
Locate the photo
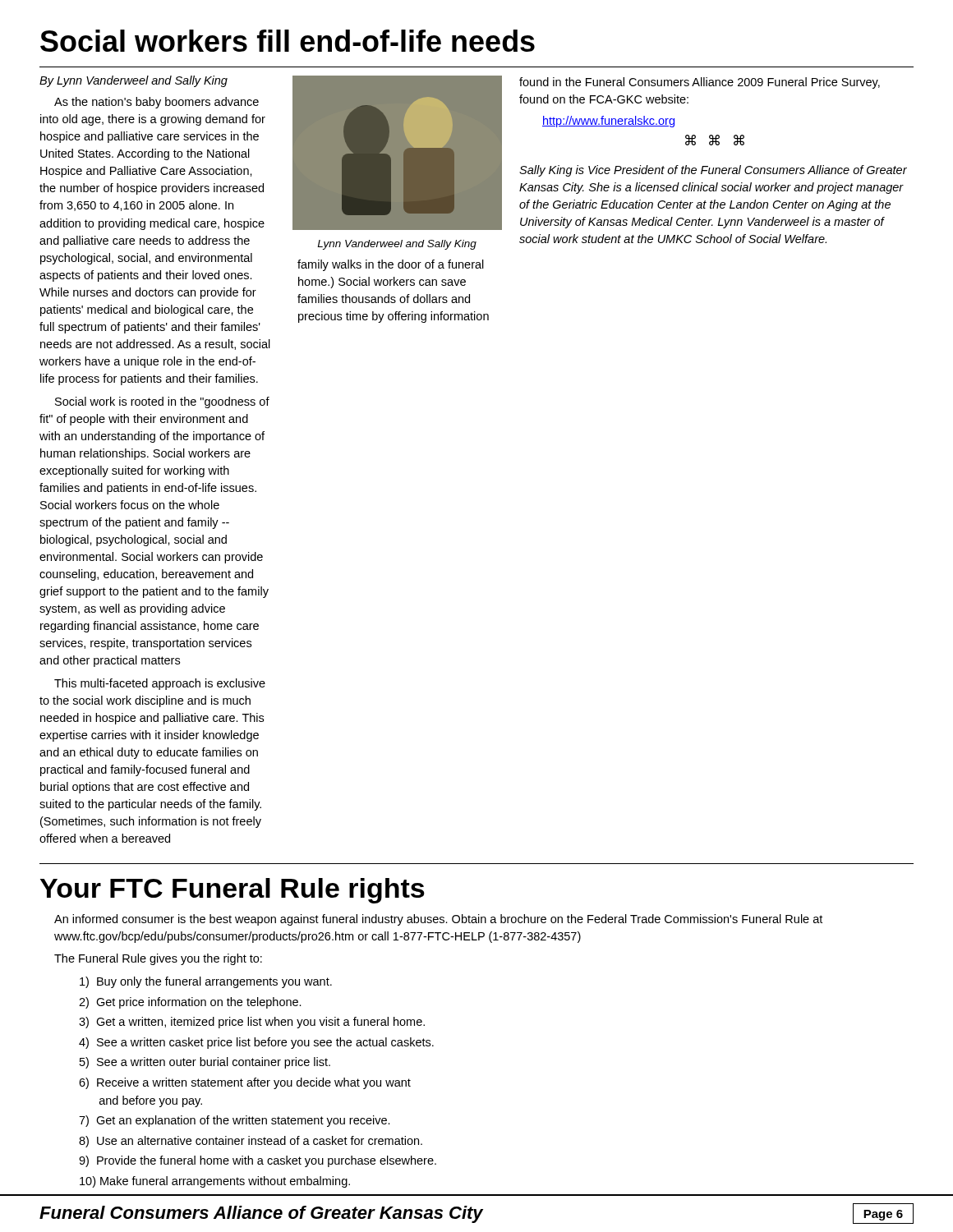pos(397,154)
